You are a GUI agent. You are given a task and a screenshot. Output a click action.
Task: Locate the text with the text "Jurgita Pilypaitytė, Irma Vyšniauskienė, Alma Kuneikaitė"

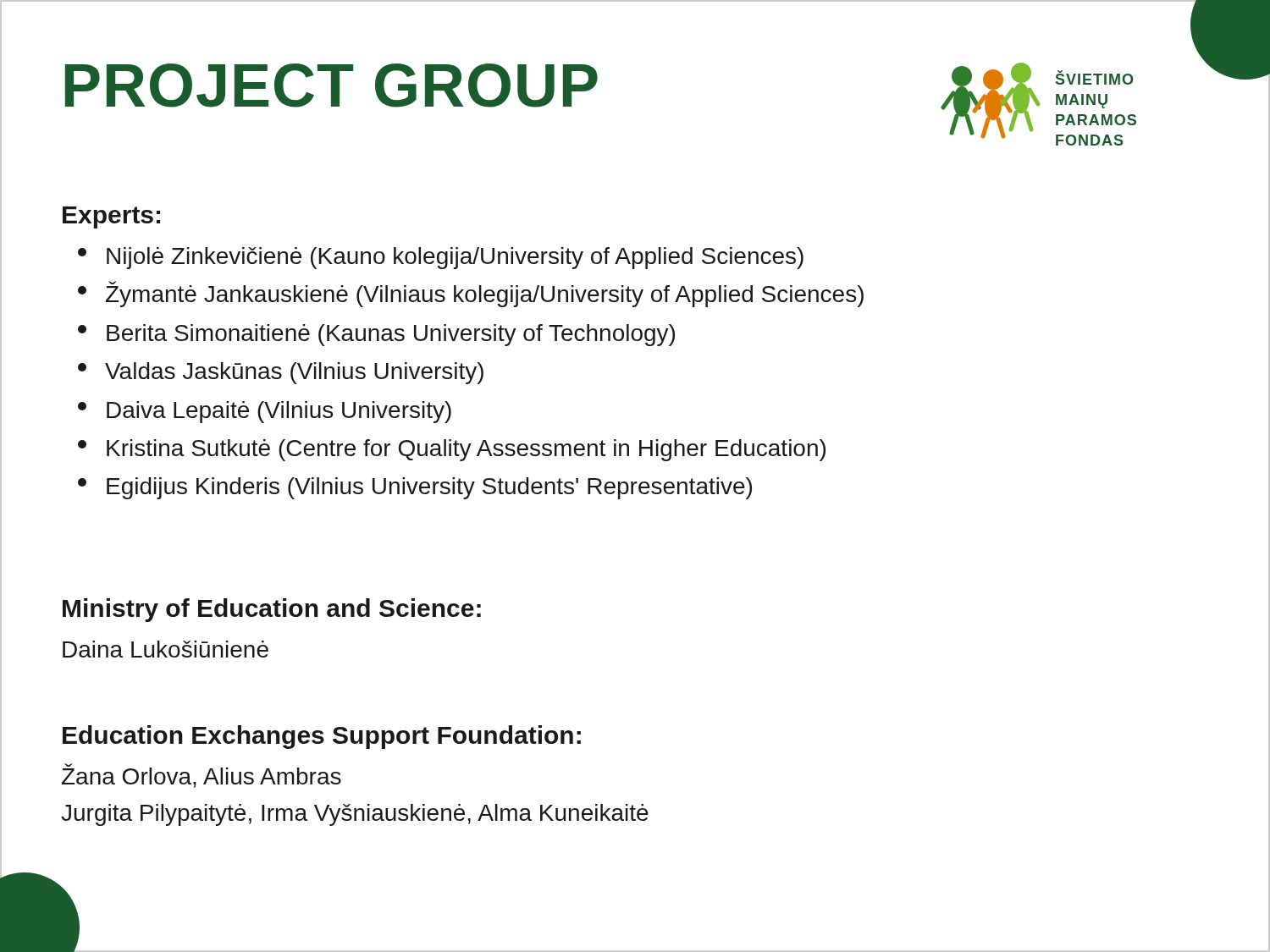click(x=355, y=813)
